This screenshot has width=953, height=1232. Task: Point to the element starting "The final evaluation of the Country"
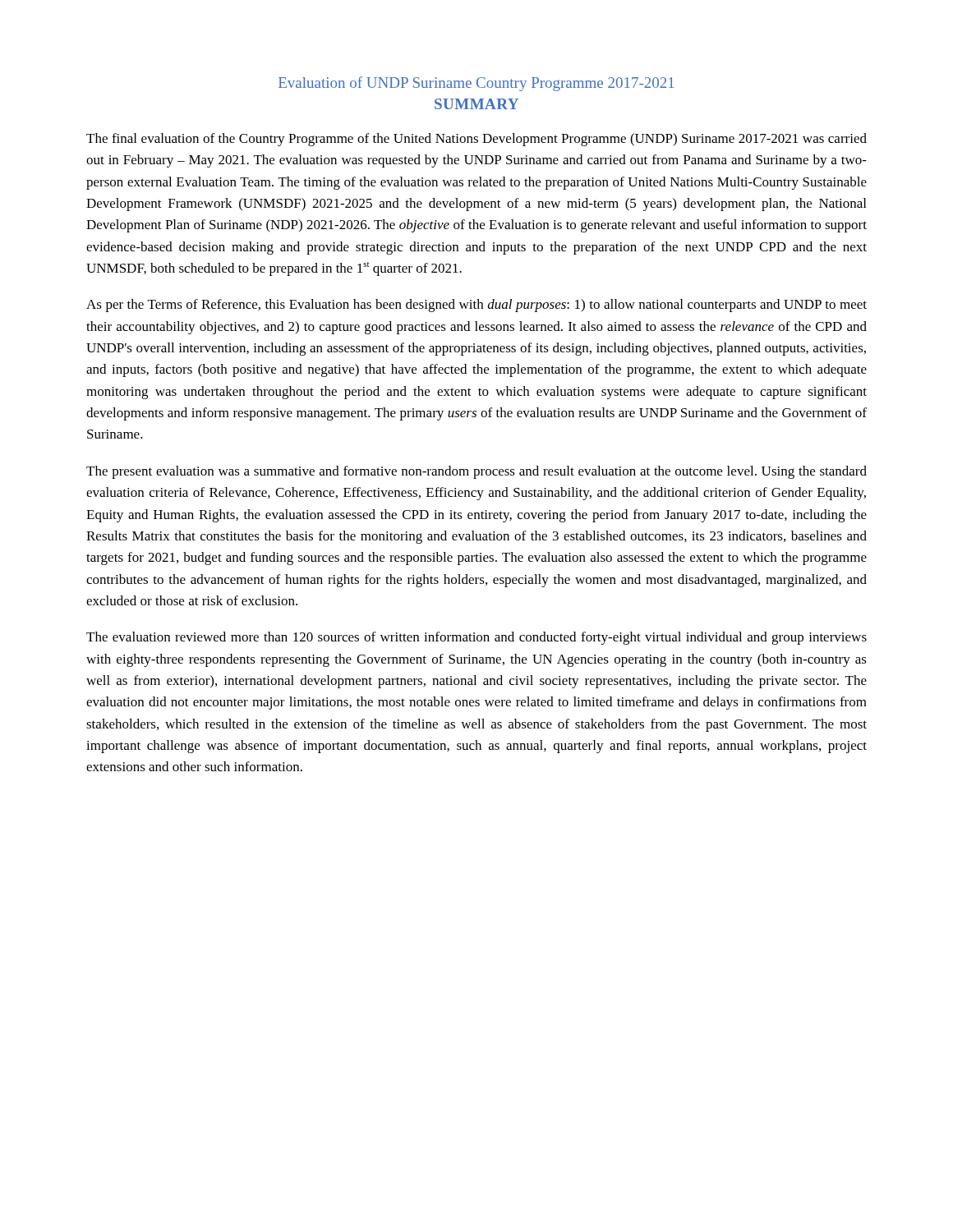[x=476, y=203]
